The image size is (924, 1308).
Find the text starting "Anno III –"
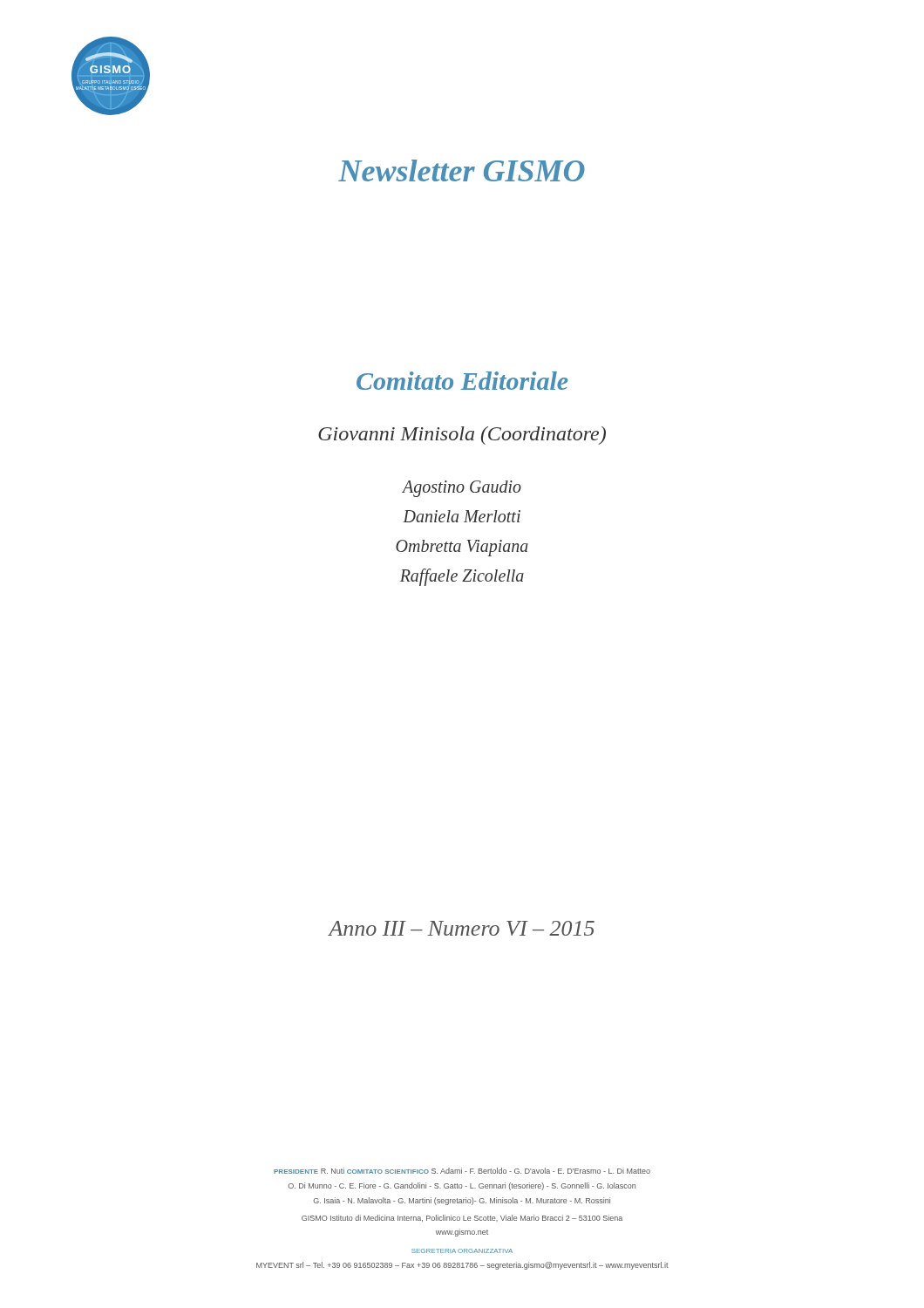pyautogui.click(x=462, y=928)
